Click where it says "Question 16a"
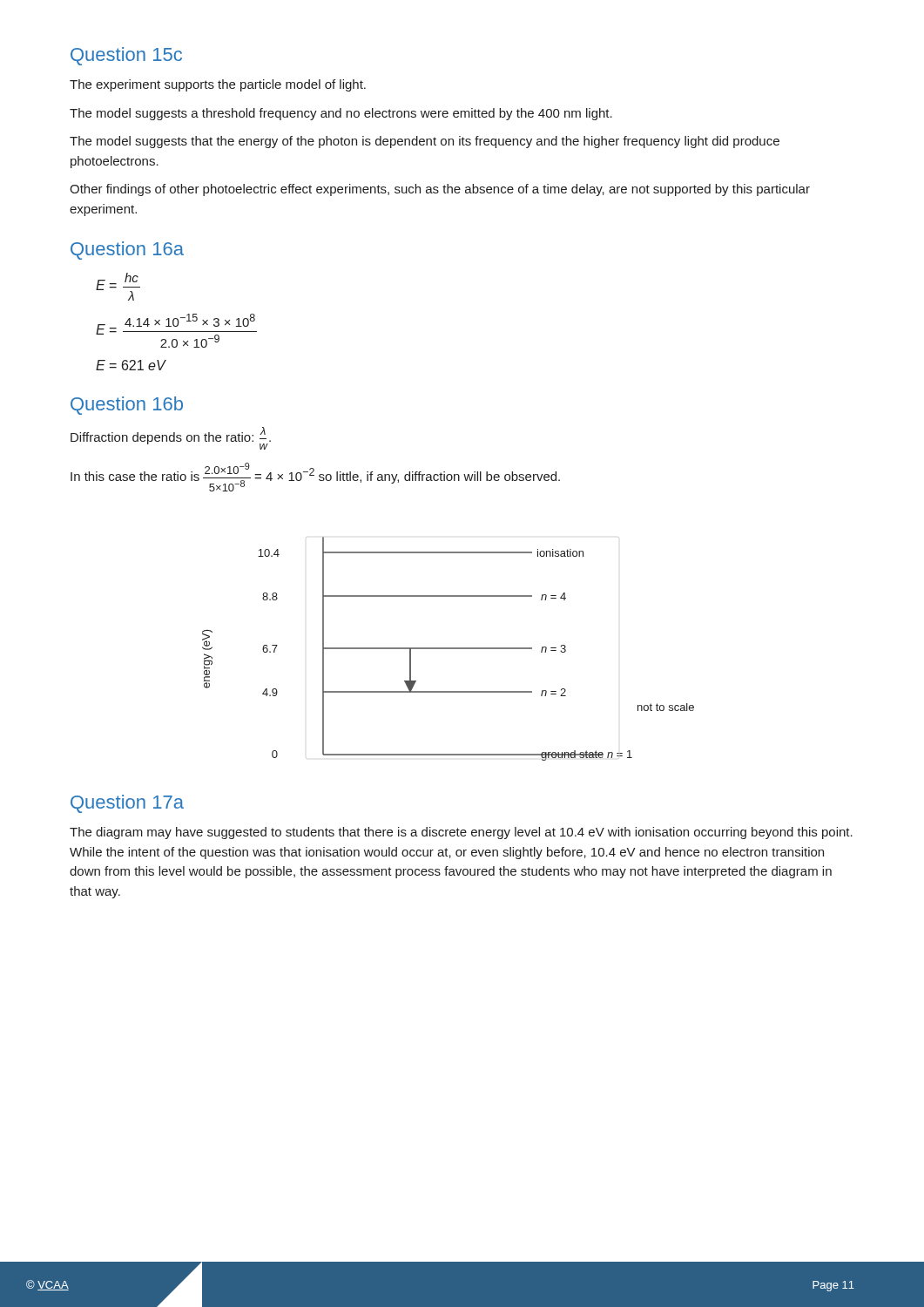 click(127, 249)
